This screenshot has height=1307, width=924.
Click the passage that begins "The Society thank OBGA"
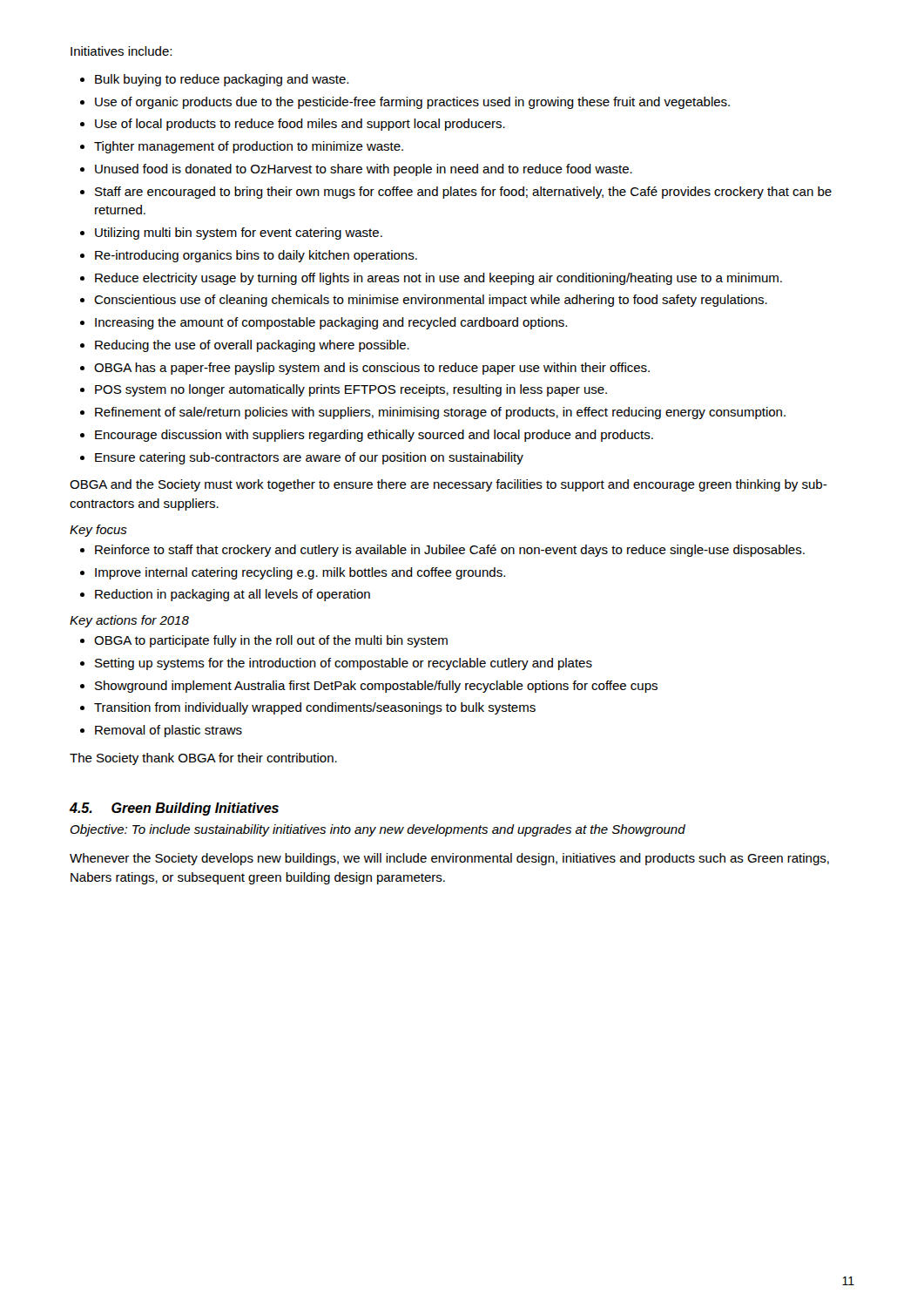pos(204,757)
